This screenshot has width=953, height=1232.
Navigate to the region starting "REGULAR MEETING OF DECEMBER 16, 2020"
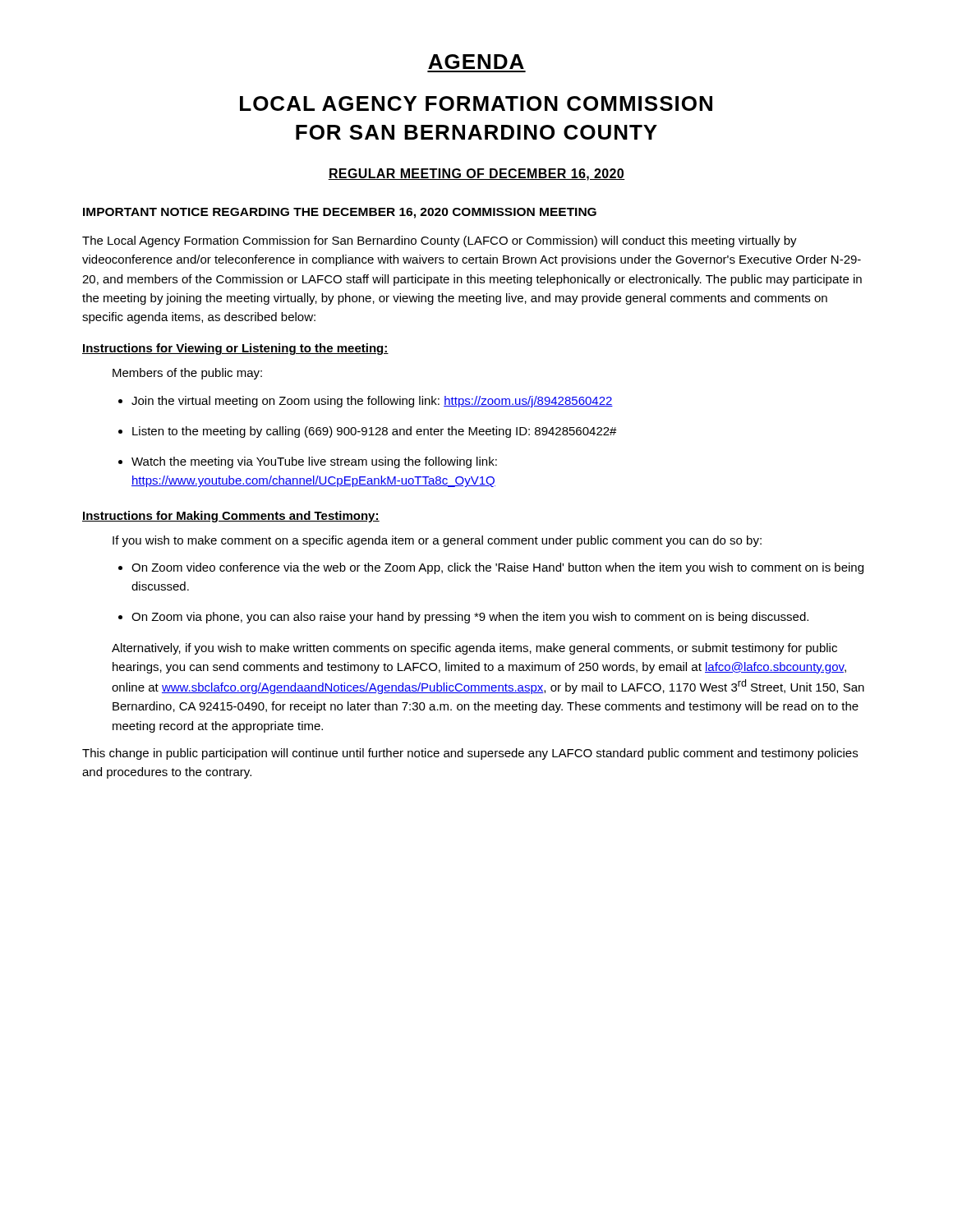tap(476, 174)
